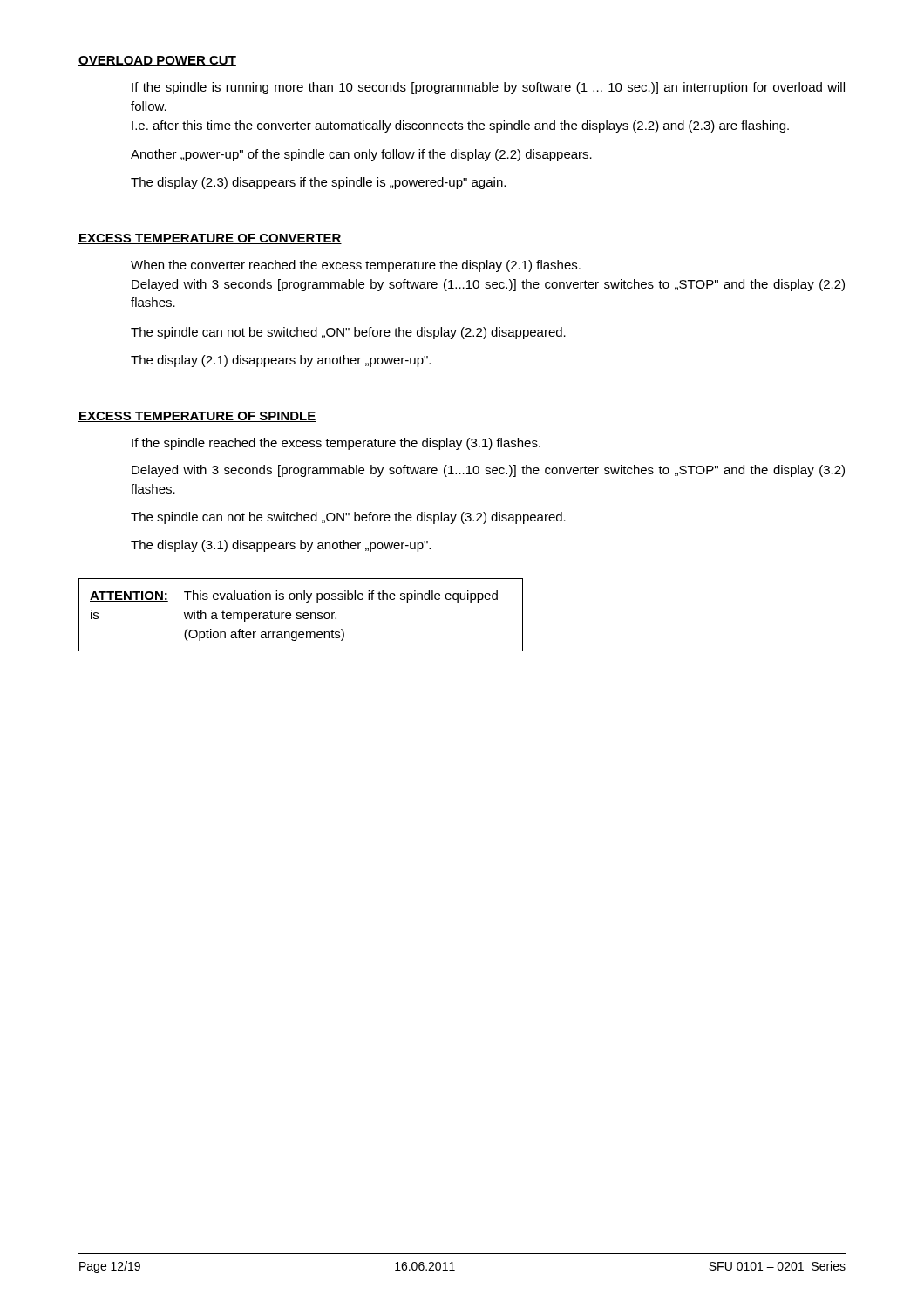Select the region starting "The display (2.3) disappears if the spindle"
This screenshot has height=1308, width=924.
[x=319, y=182]
